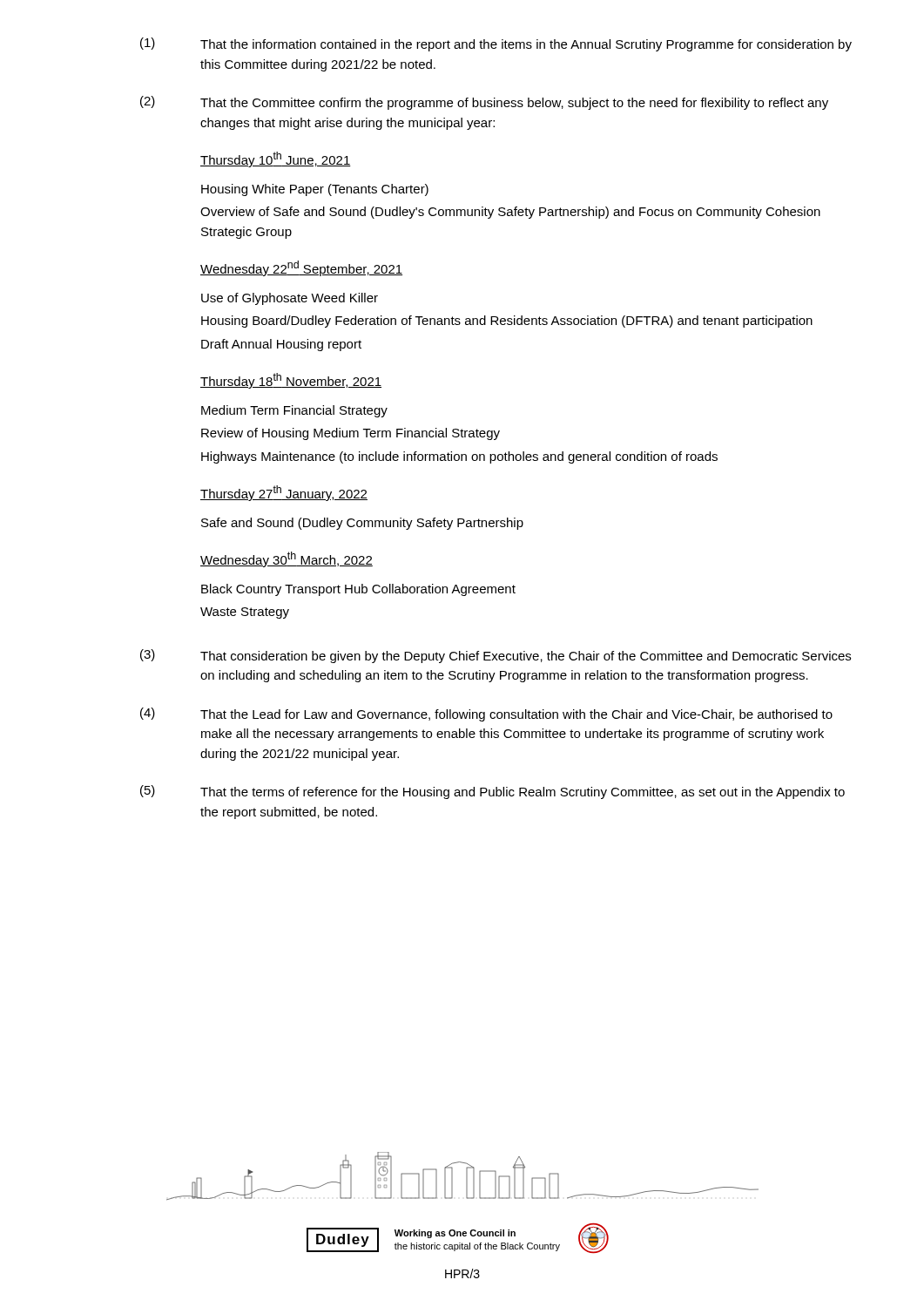Point to the region starting "(5) That the"

click(x=497, y=802)
